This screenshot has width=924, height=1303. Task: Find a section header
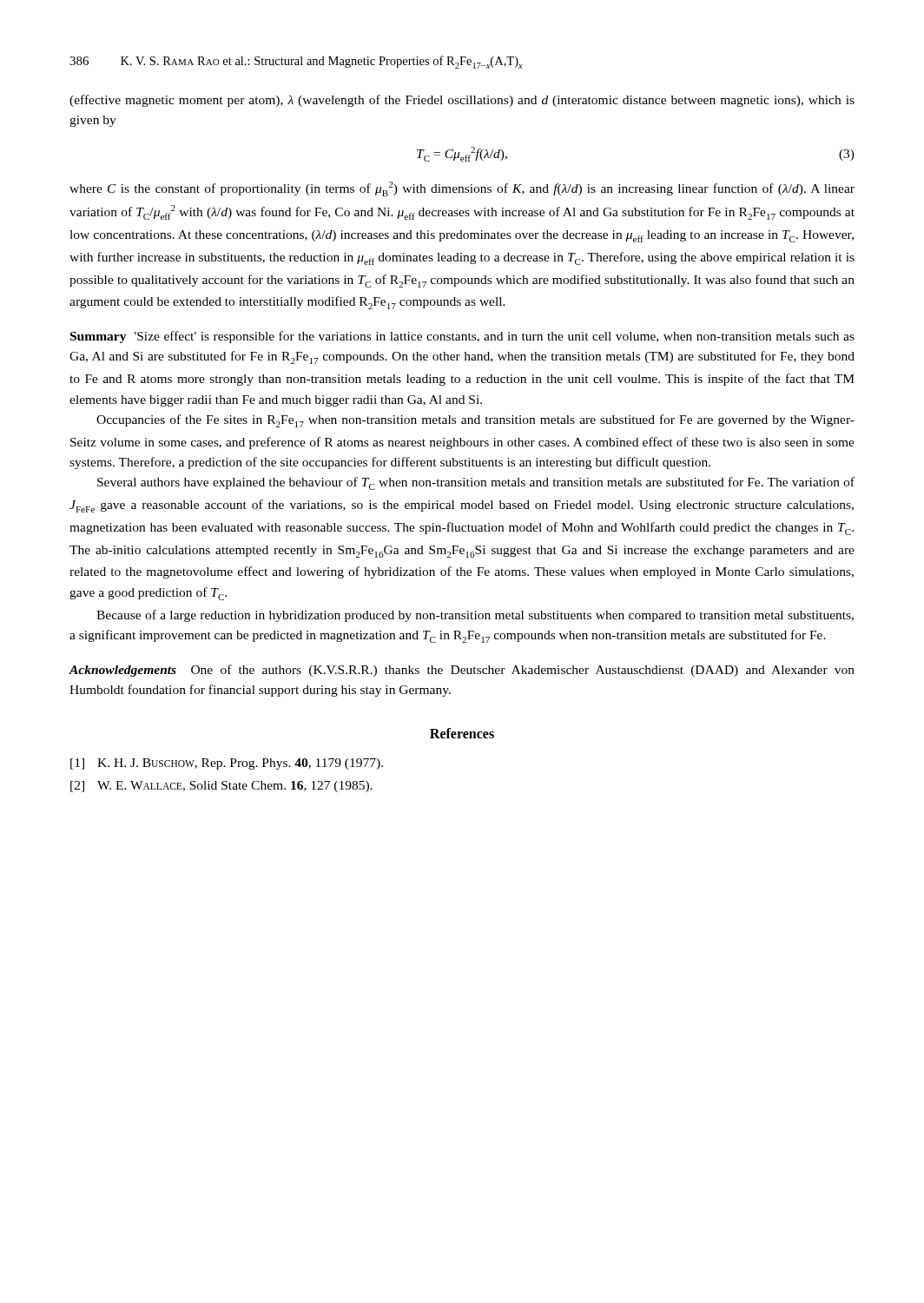[462, 734]
